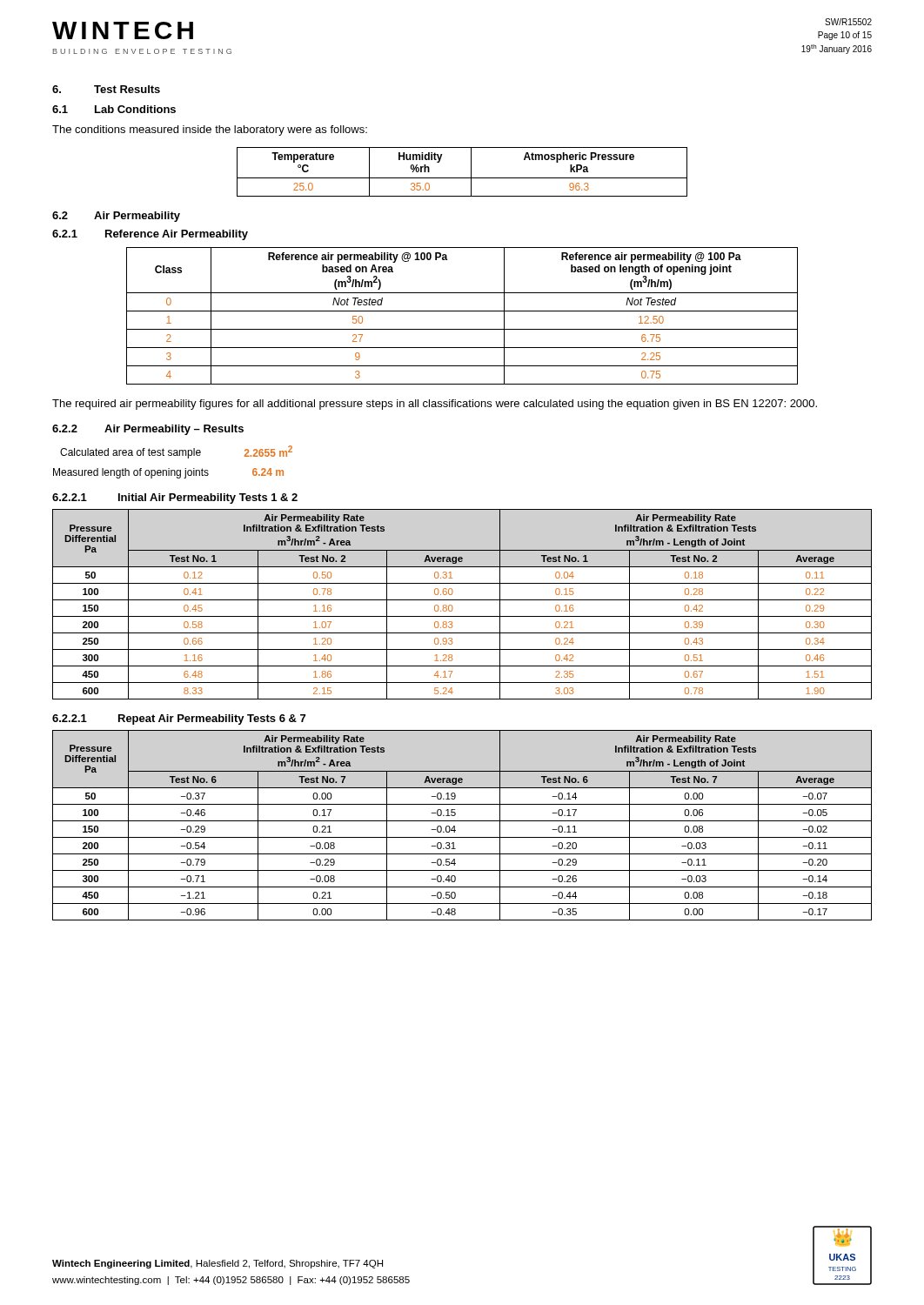Click on the section header with the text "6.2.1Reference Air Permeability"
The width and height of the screenshot is (924, 1305).
tap(150, 233)
